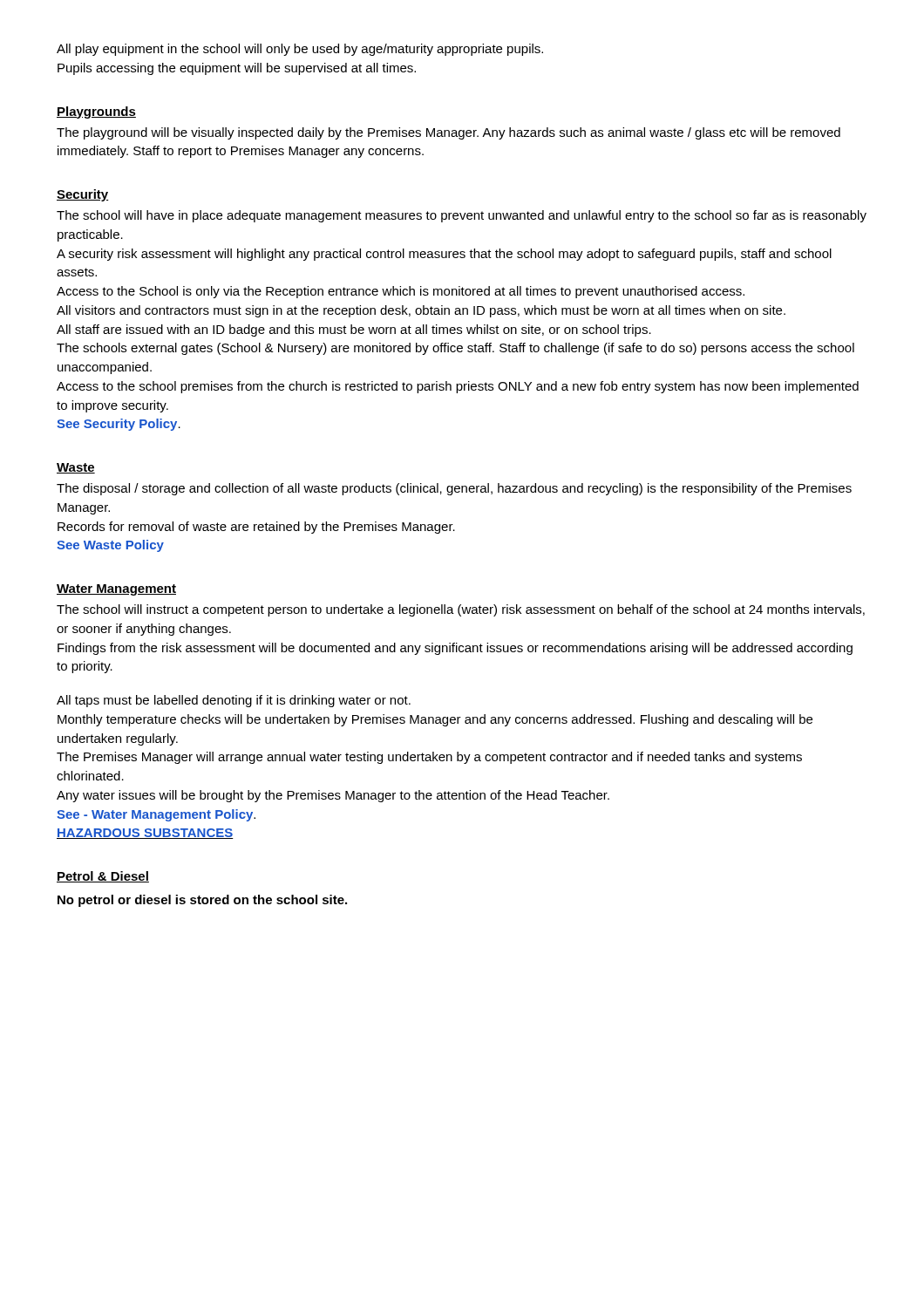The height and width of the screenshot is (1308, 924).
Task: Point to "Water Management"
Action: point(116,588)
